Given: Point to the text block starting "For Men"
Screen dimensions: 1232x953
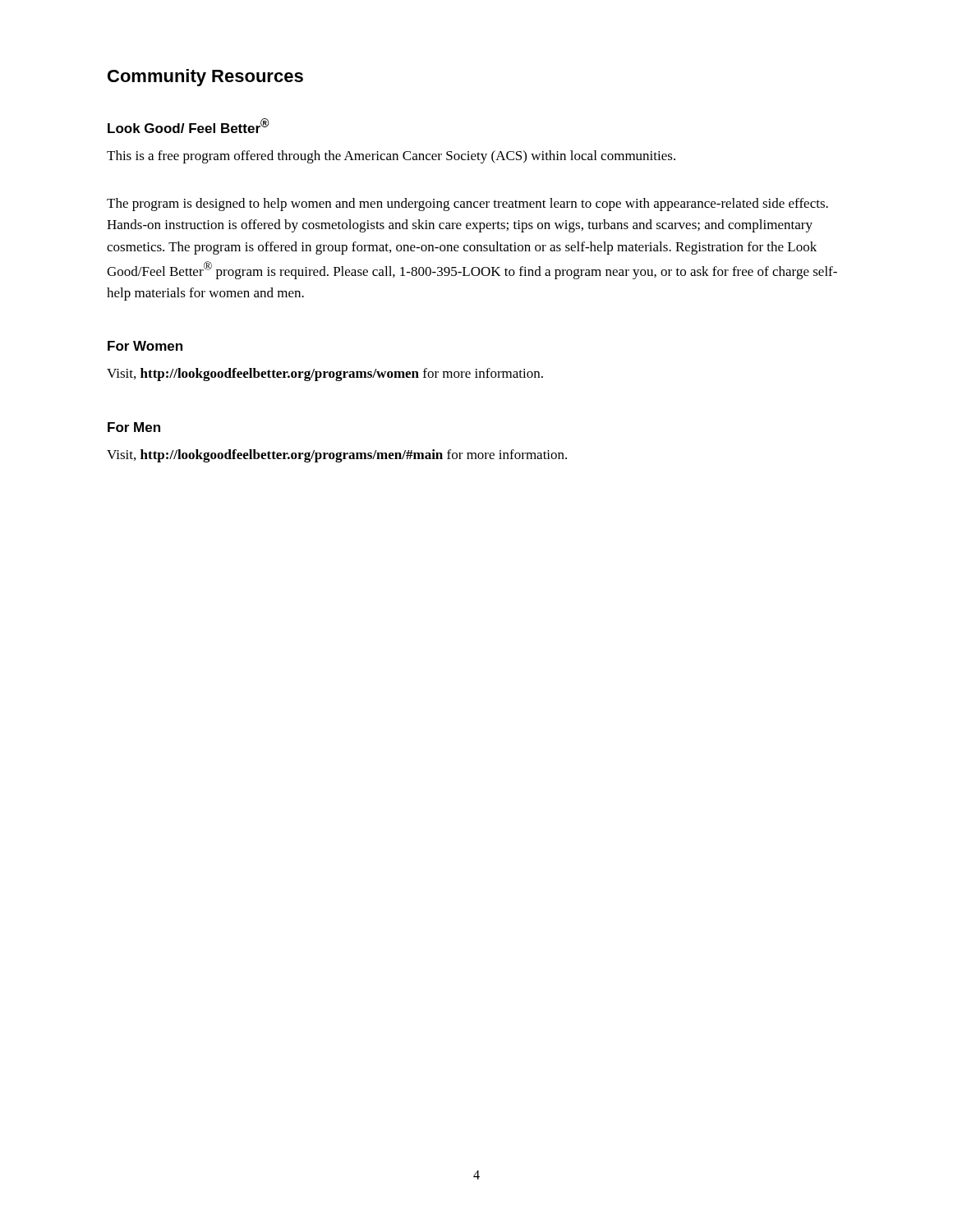Looking at the screenshot, I should (x=134, y=427).
